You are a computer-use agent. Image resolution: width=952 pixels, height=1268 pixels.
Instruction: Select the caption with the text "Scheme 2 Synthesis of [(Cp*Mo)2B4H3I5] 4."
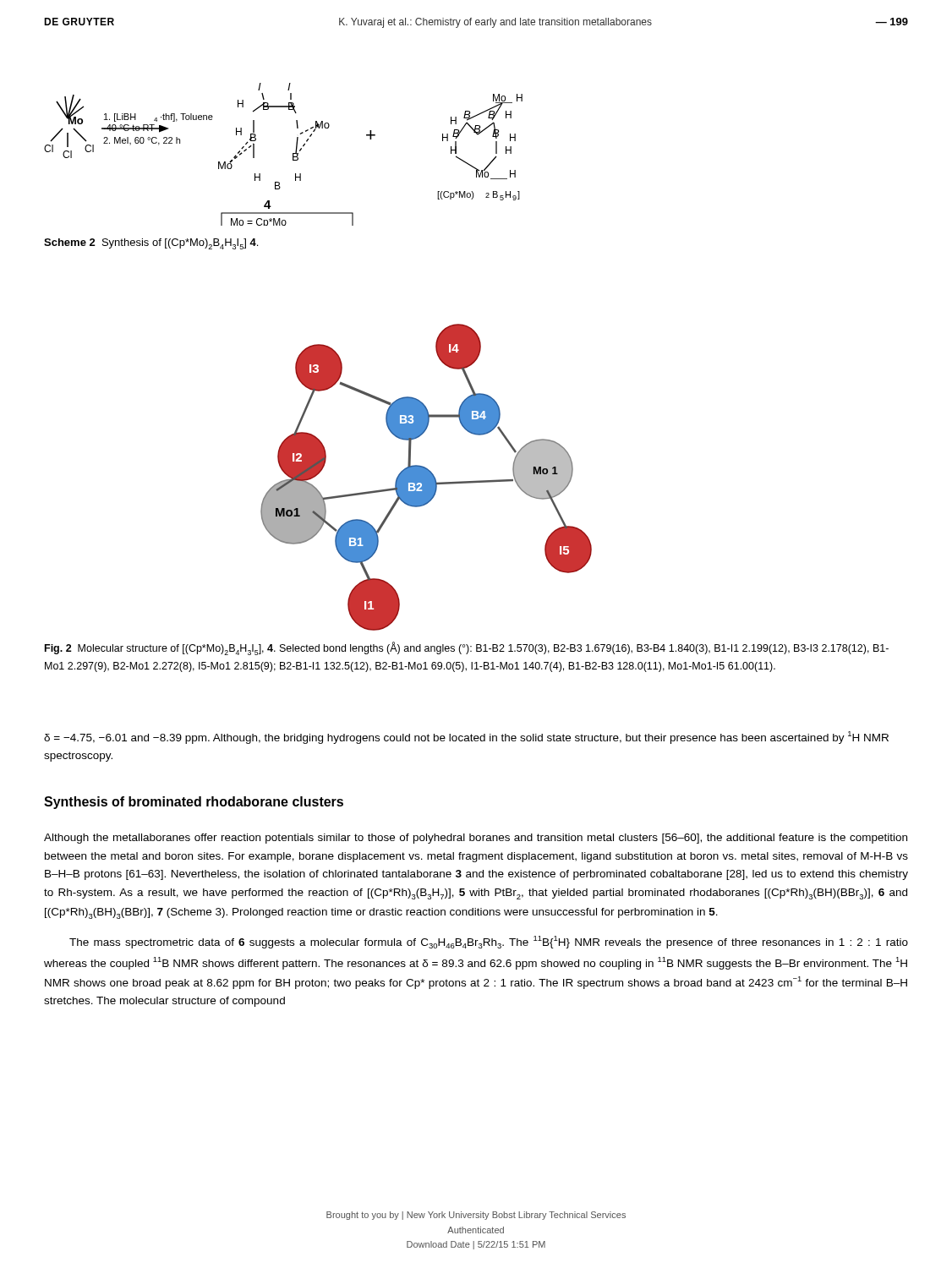[x=152, y=243]
